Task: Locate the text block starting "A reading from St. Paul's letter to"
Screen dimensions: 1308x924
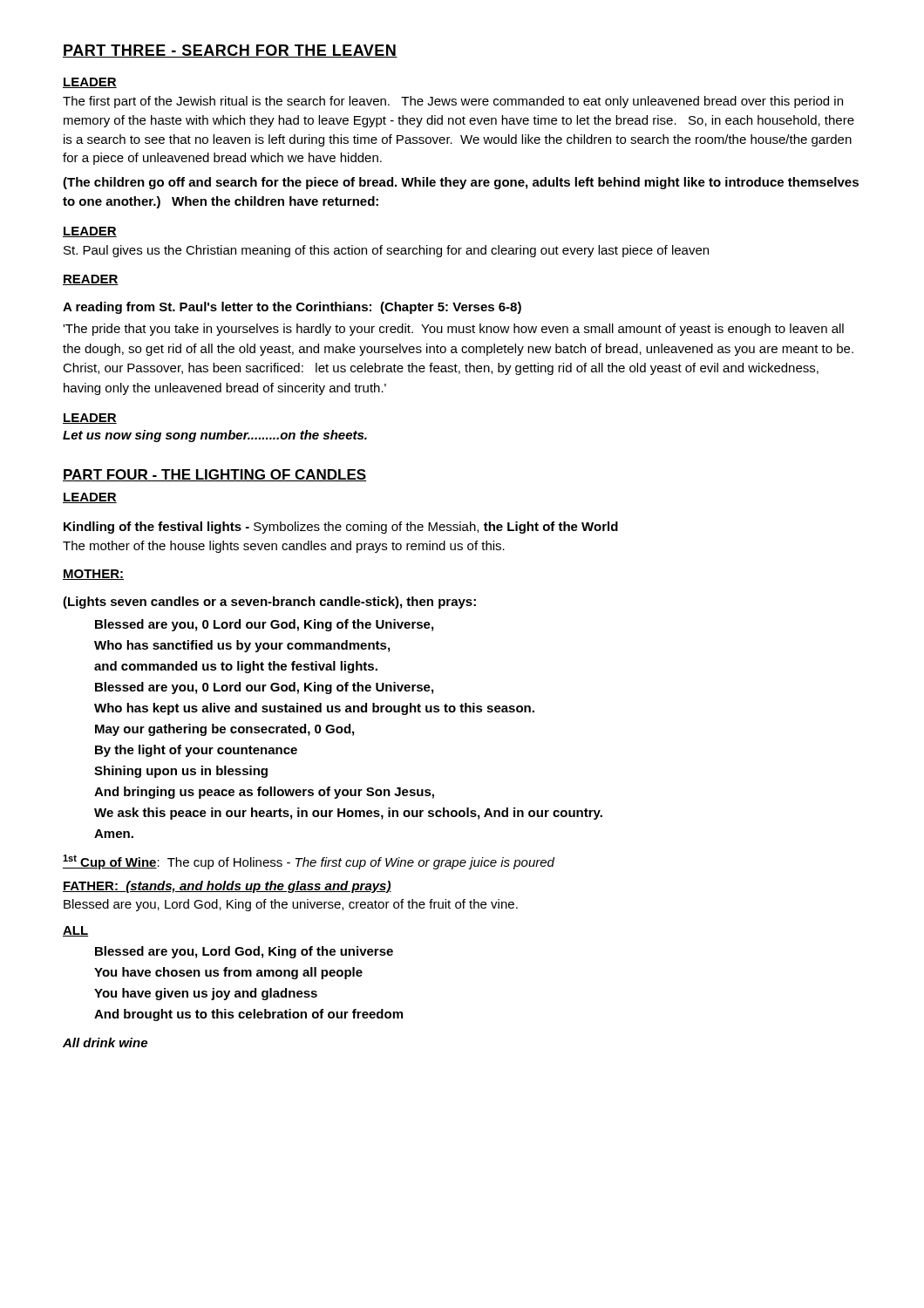Action: (462, 307)
